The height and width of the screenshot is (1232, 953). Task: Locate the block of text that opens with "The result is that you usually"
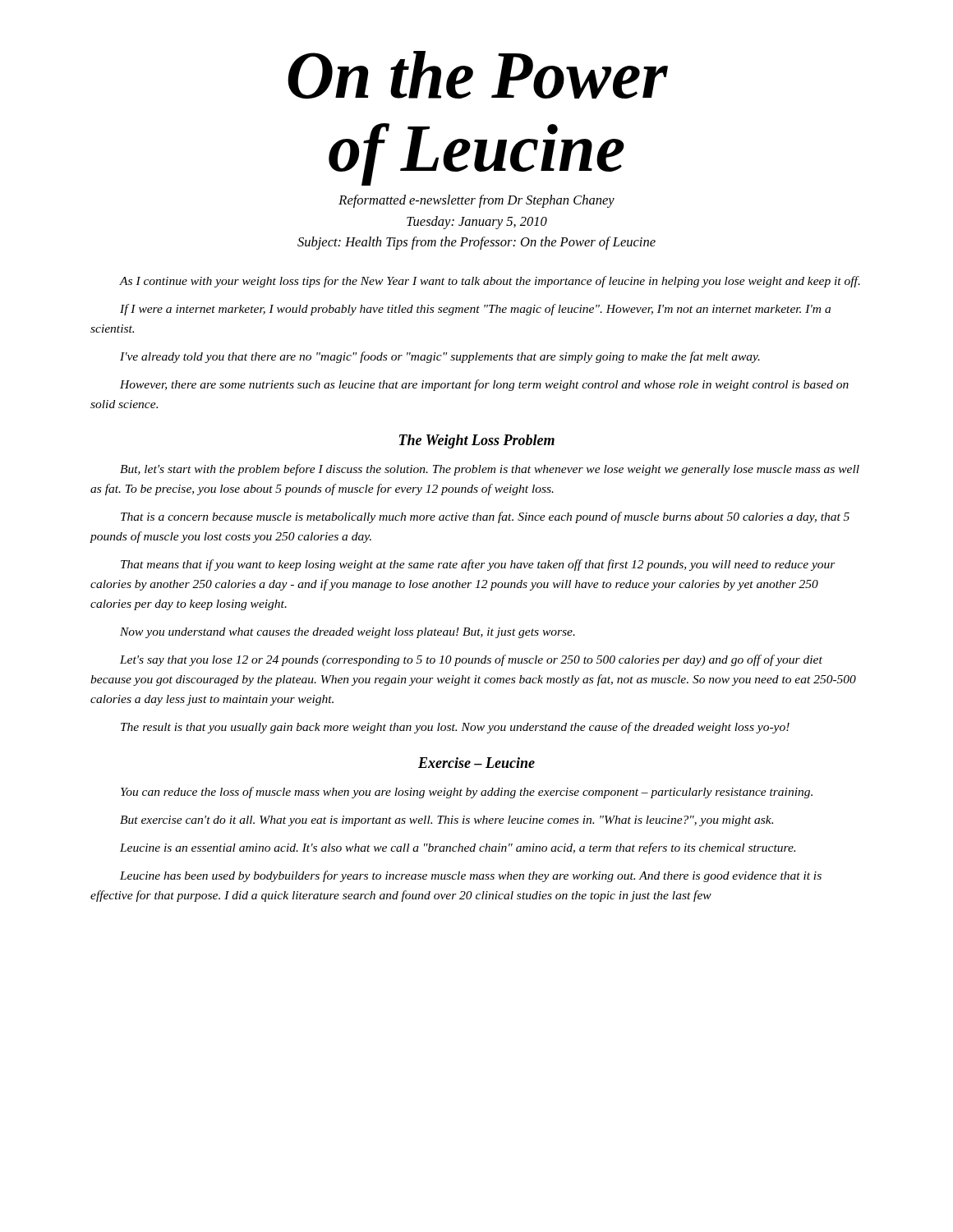pyautogui.click(x=455, y=727)
